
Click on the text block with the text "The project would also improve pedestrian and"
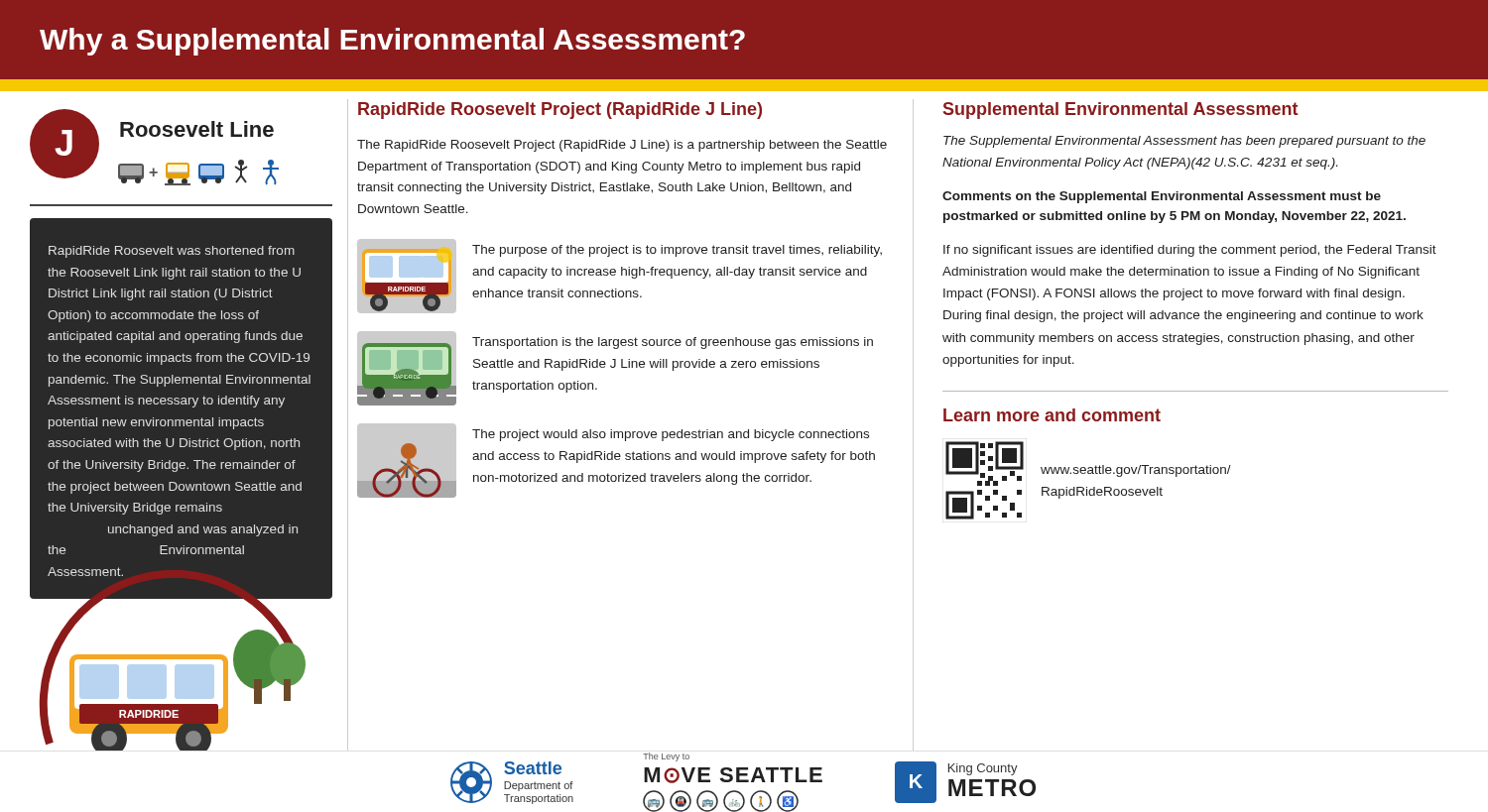(x=674, y=456)
